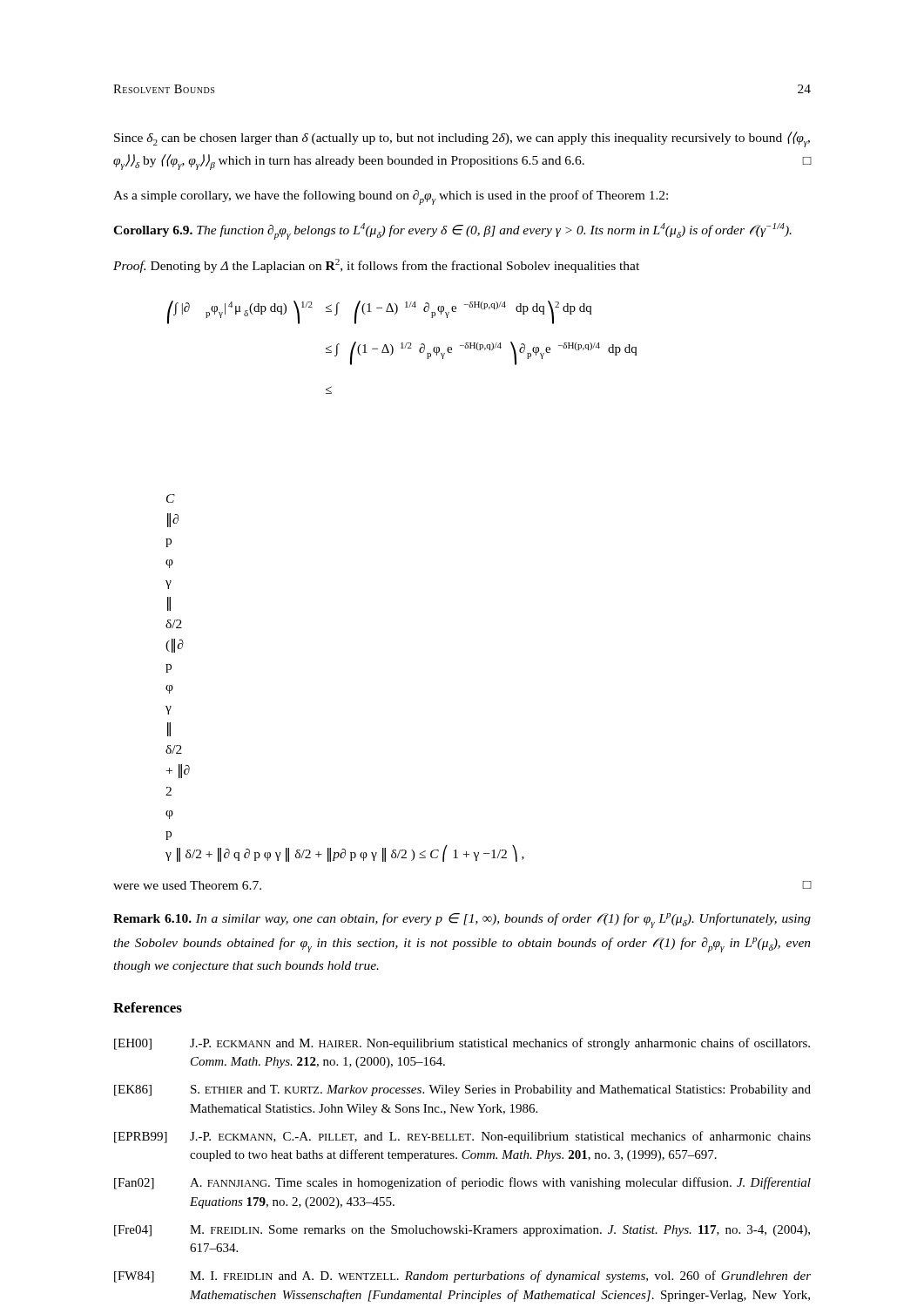Locate the element starting "[FW84] M. I. FREIDLIN"
924x1307 pixels.
pyautogui.click(x=462, y=1287)
